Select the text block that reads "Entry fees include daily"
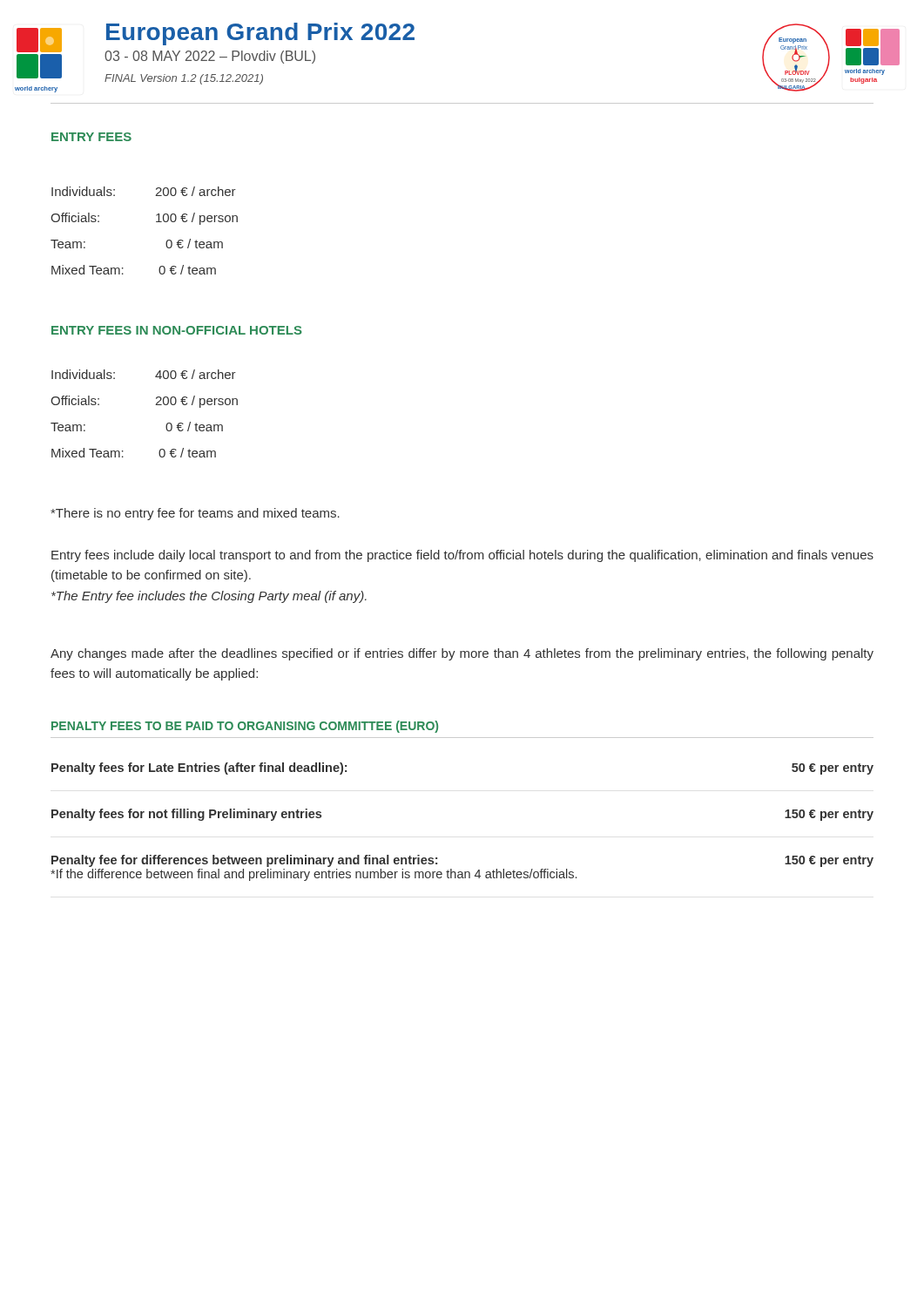 462,556
